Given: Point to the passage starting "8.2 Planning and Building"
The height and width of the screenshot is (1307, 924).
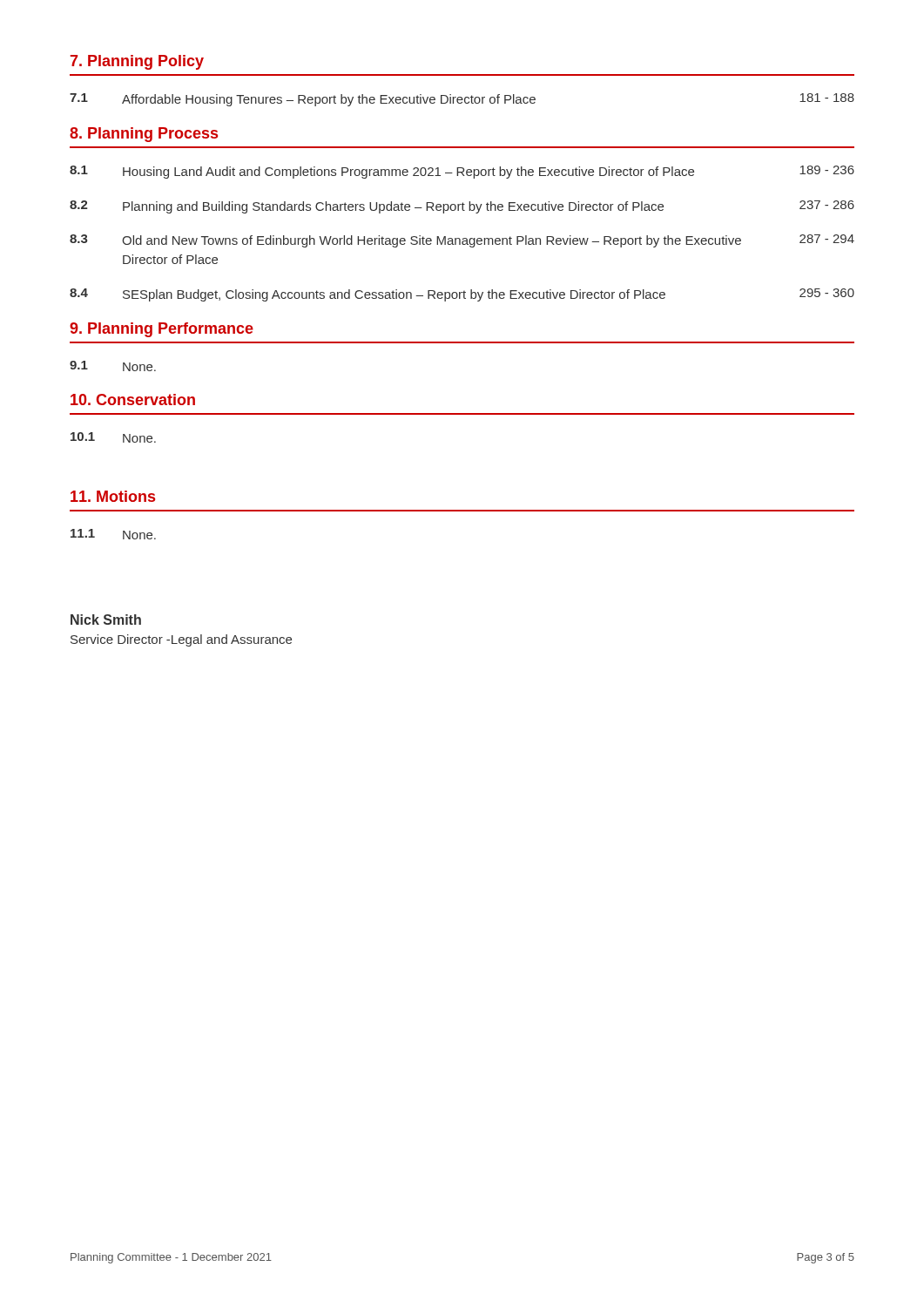Looking at the screenshot, I should pos(462,206).
